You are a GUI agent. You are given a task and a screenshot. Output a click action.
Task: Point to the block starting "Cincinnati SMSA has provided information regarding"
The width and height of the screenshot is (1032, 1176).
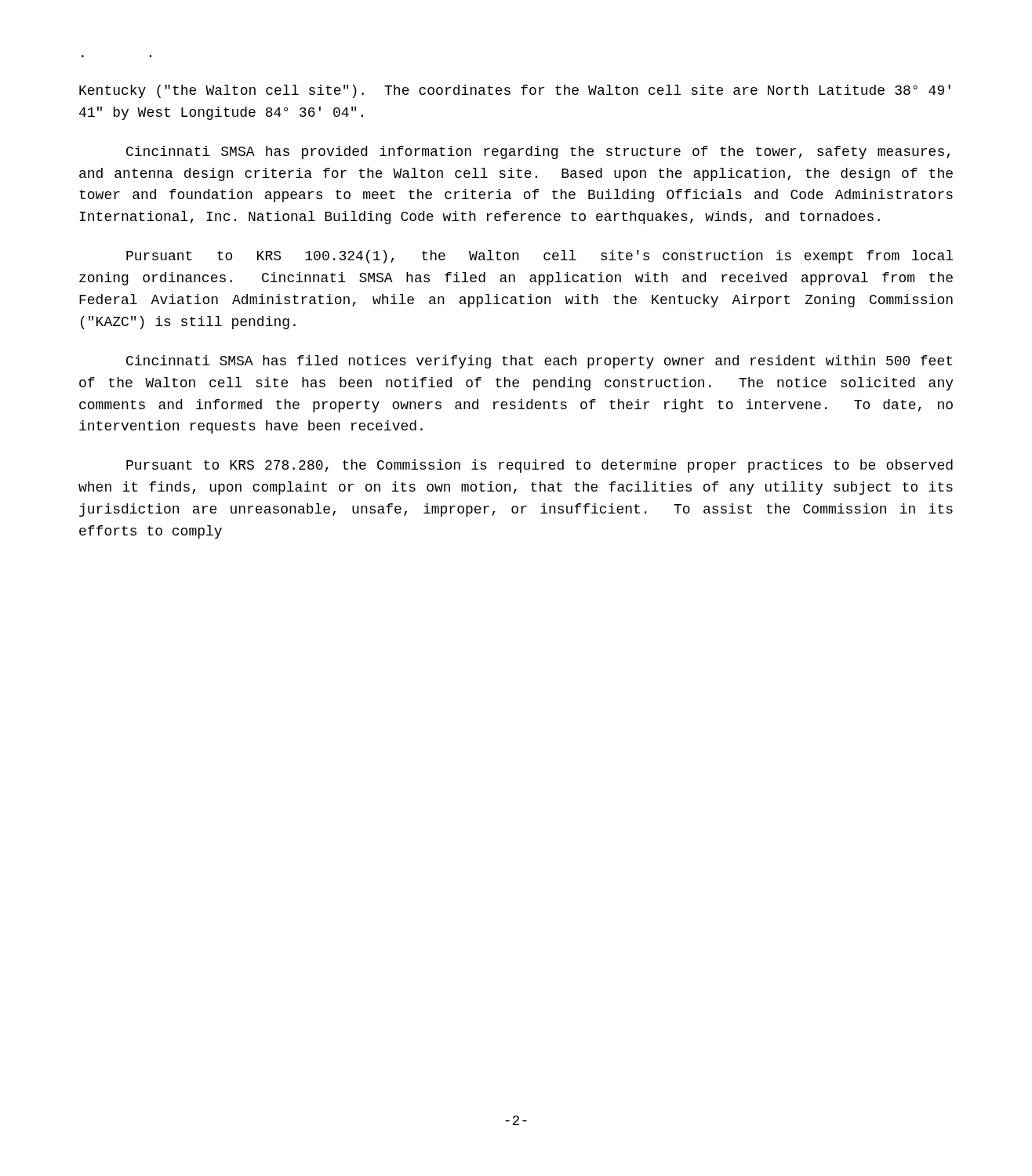(516, 185)
